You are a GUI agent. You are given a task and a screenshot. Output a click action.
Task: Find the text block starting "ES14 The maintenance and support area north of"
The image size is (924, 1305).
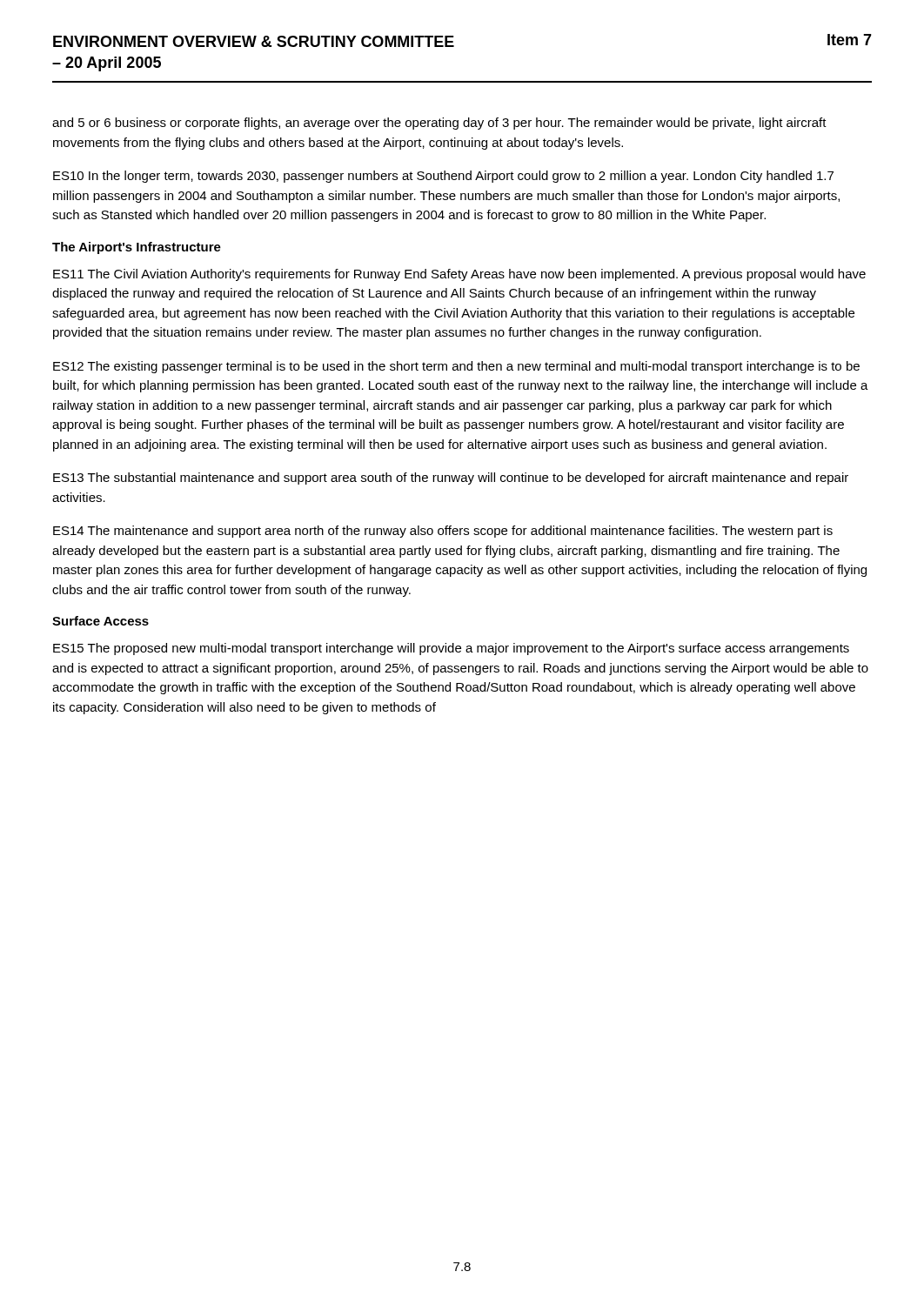pyautogui.click(x=460, y=560)
